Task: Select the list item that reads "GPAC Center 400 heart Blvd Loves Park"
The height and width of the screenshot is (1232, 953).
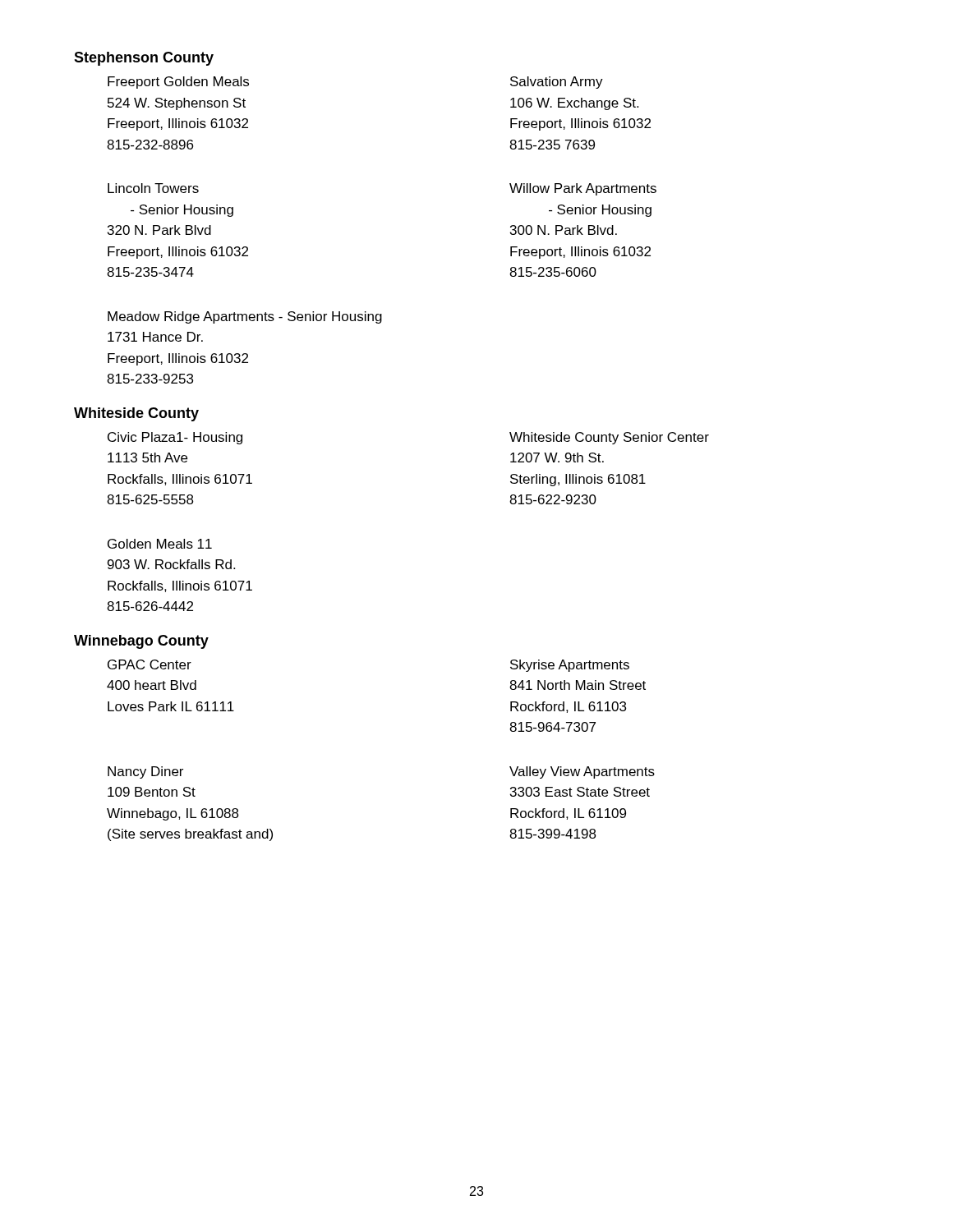Action: click(x=171, y=685)
